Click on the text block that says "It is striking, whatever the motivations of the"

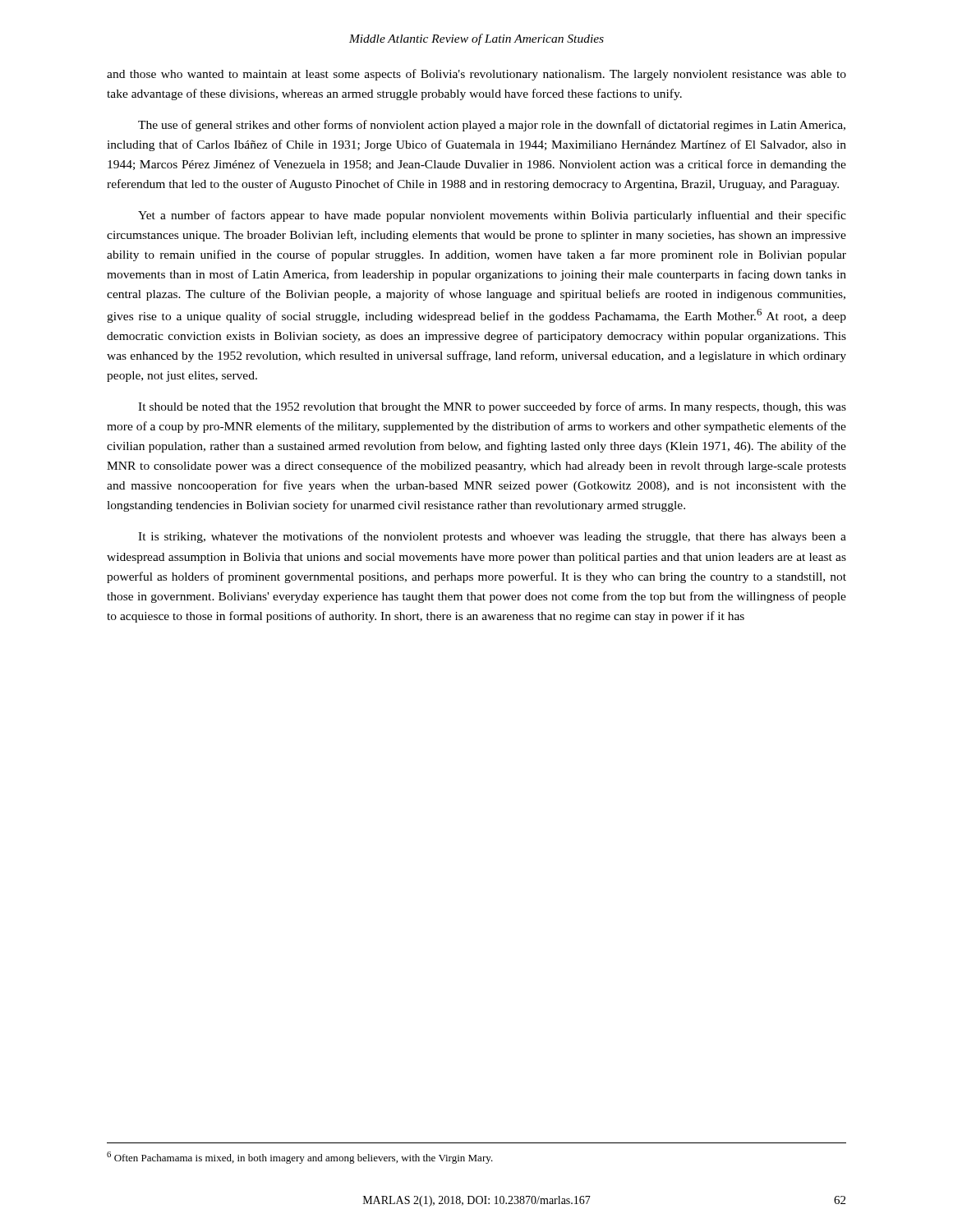click(x=476, y=576)
